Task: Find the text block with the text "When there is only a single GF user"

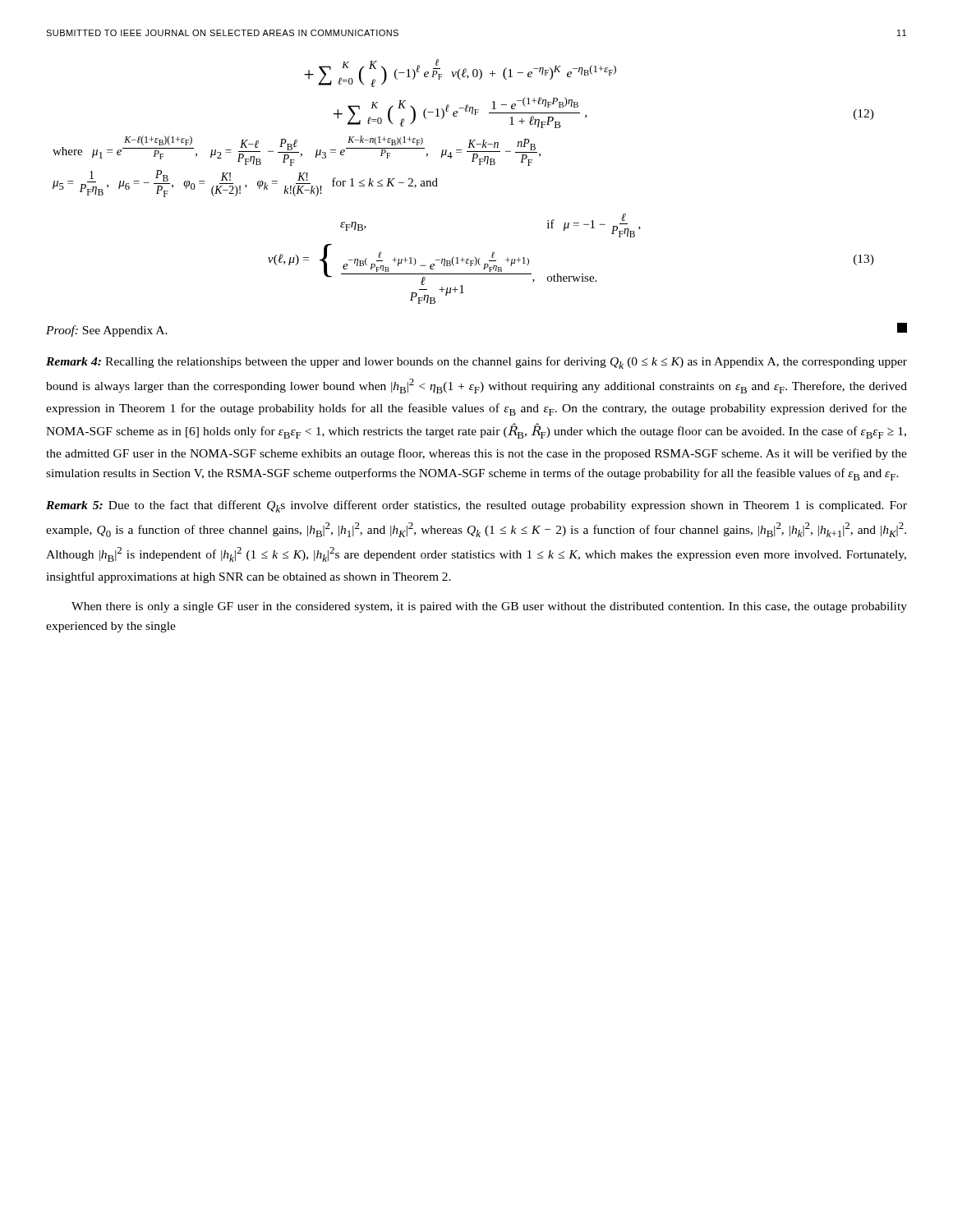Action: click(476, 616)
